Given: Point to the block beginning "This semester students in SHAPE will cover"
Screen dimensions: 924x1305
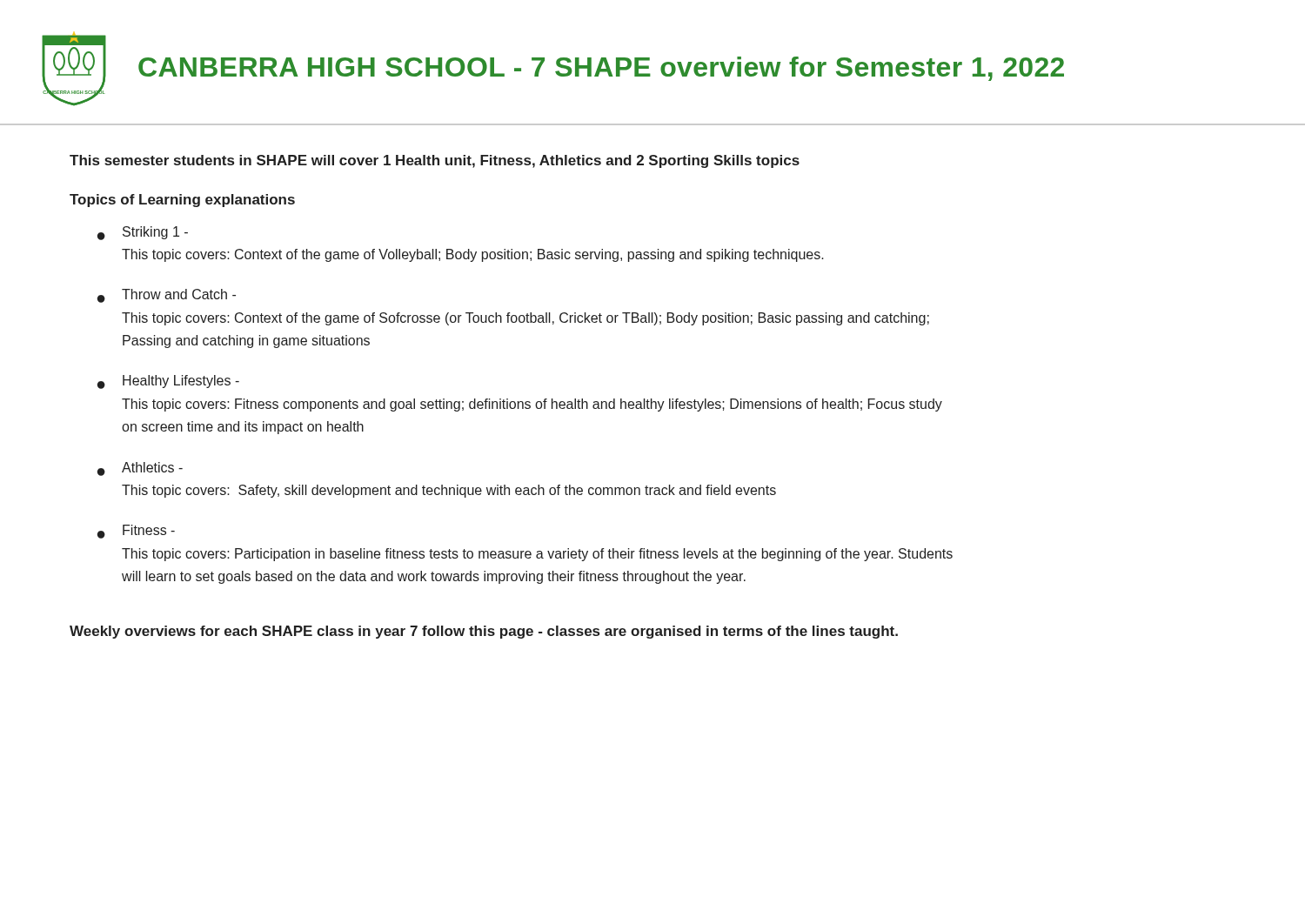Looking at the screenshot, I should point(435,161).
